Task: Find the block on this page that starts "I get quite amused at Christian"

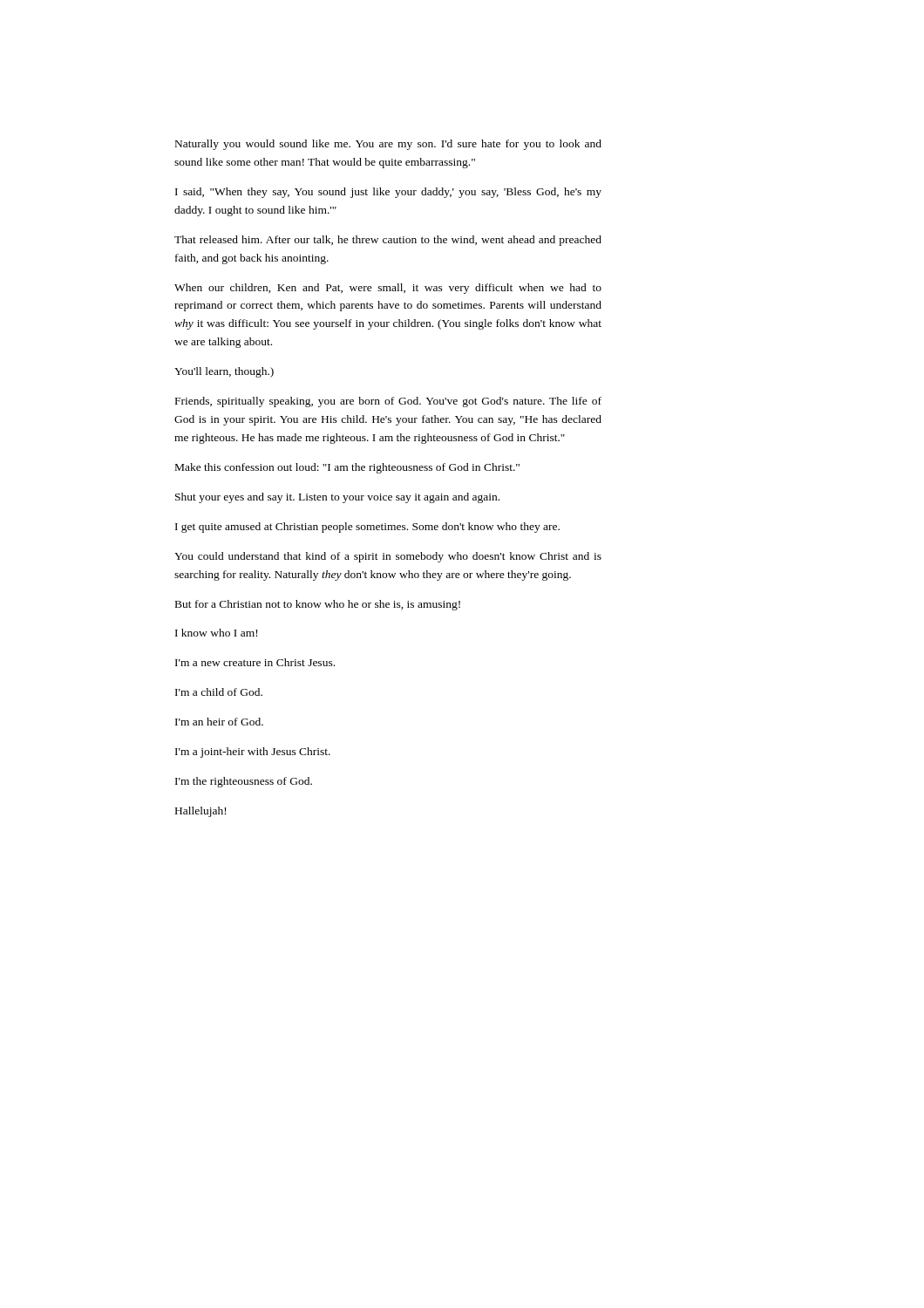Action: tap(367, 526)
